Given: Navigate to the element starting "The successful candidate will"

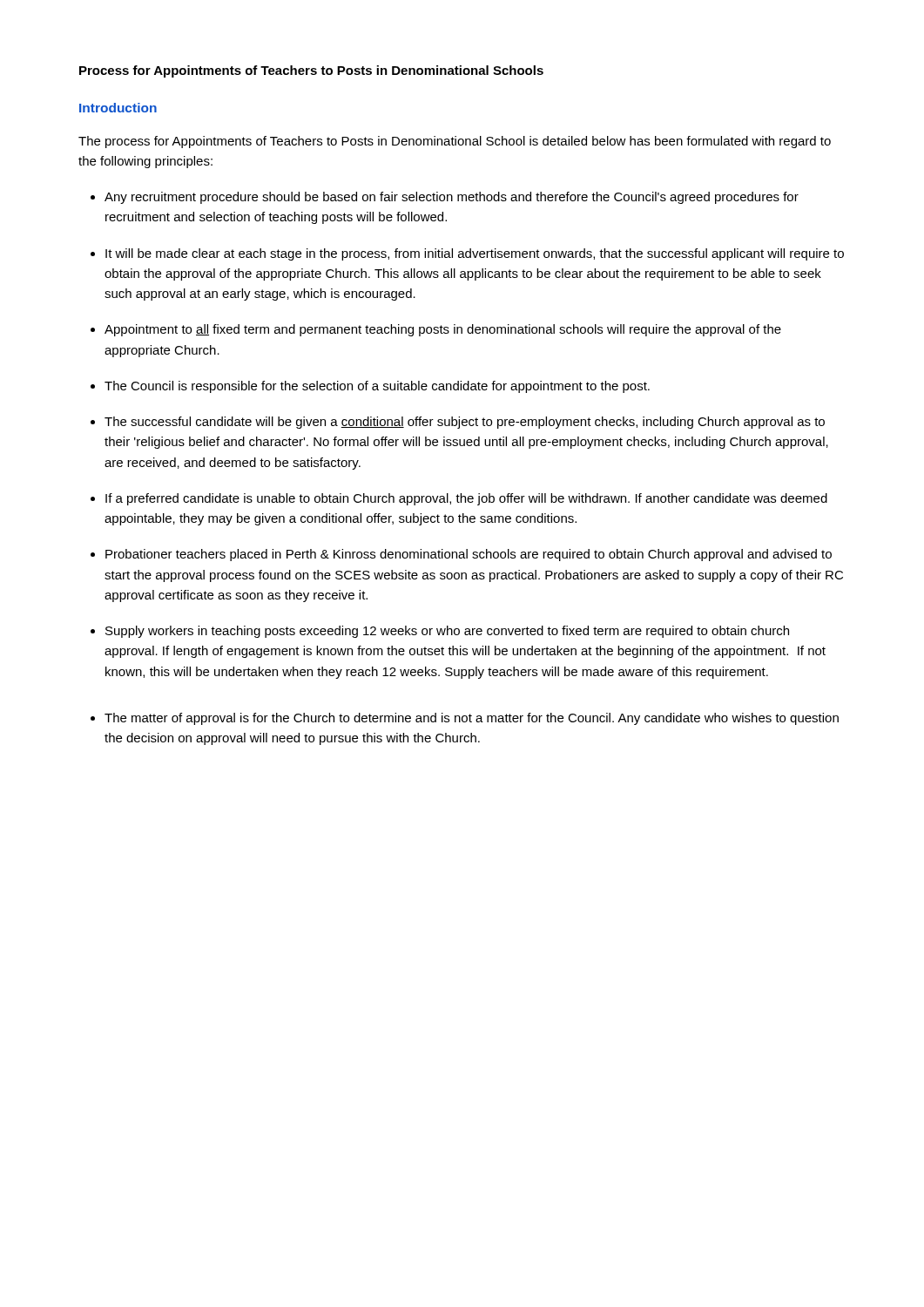Looking at the screenshot, I should click(467, 442).
